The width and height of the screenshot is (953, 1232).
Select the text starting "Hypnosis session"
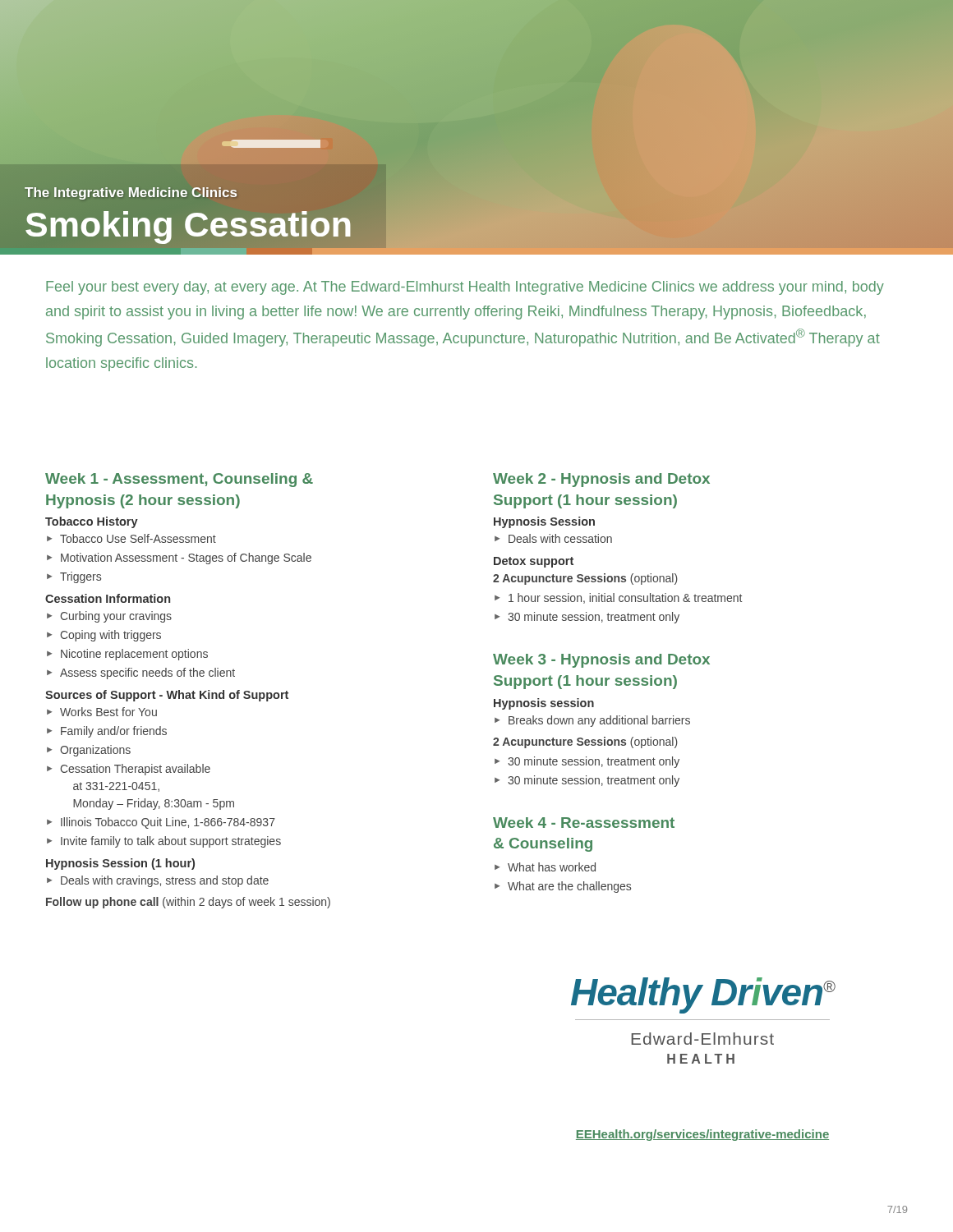[x=544, y=703]
